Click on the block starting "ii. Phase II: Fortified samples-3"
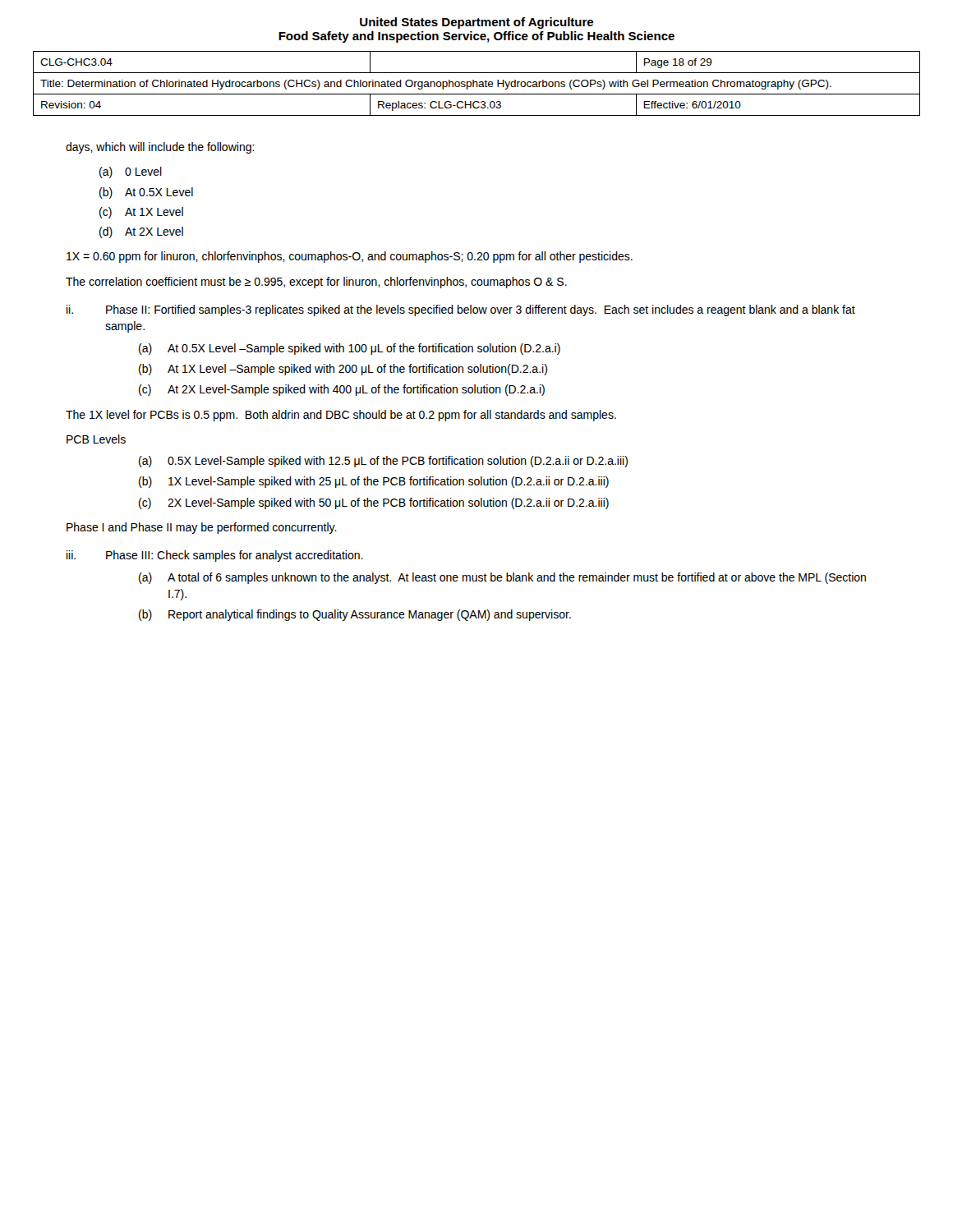The width and height of the screenshot is (953, 1232). [476, 318]
